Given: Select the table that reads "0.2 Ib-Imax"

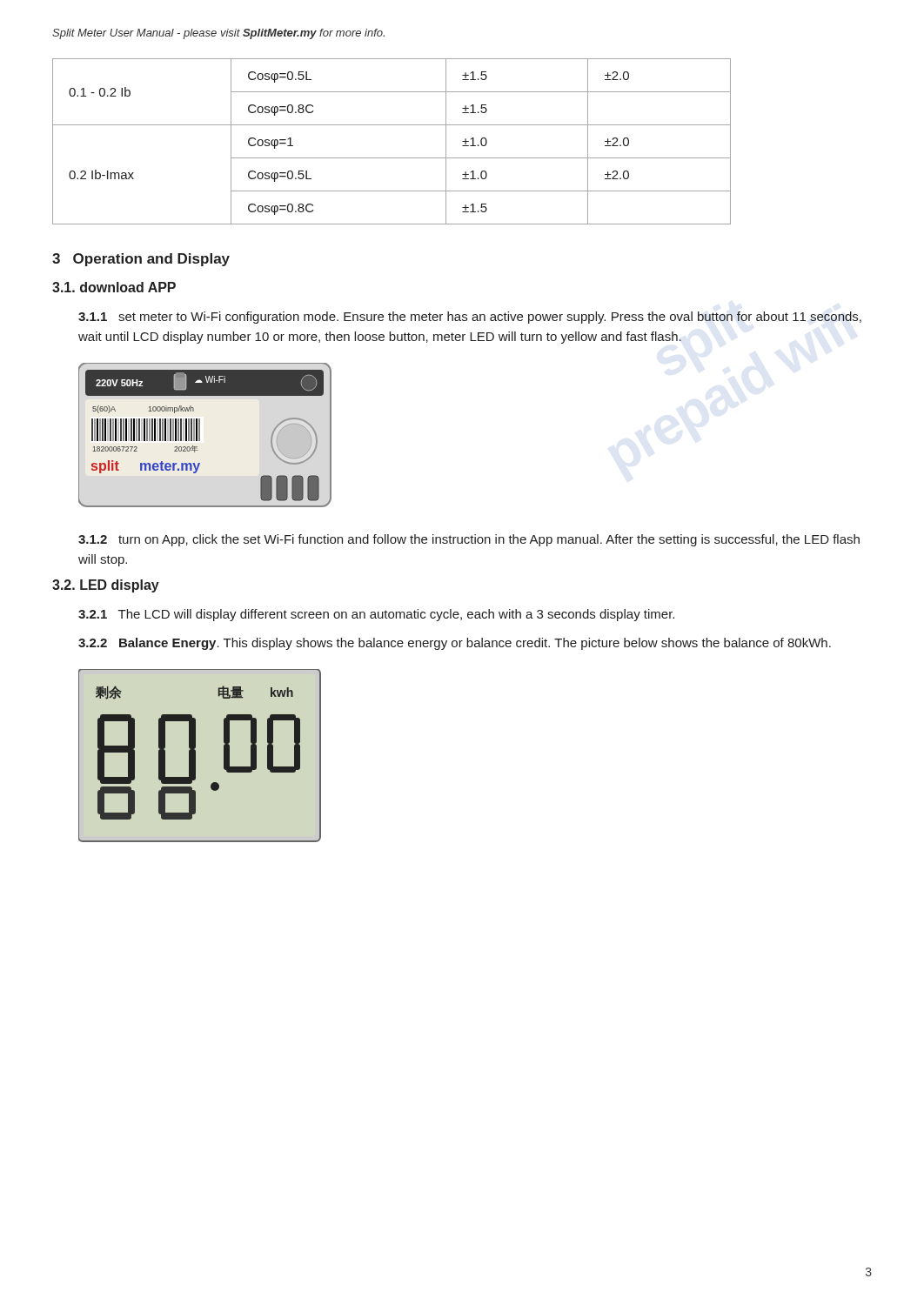Looking at the screenshot, I should [x=464, y=141].
